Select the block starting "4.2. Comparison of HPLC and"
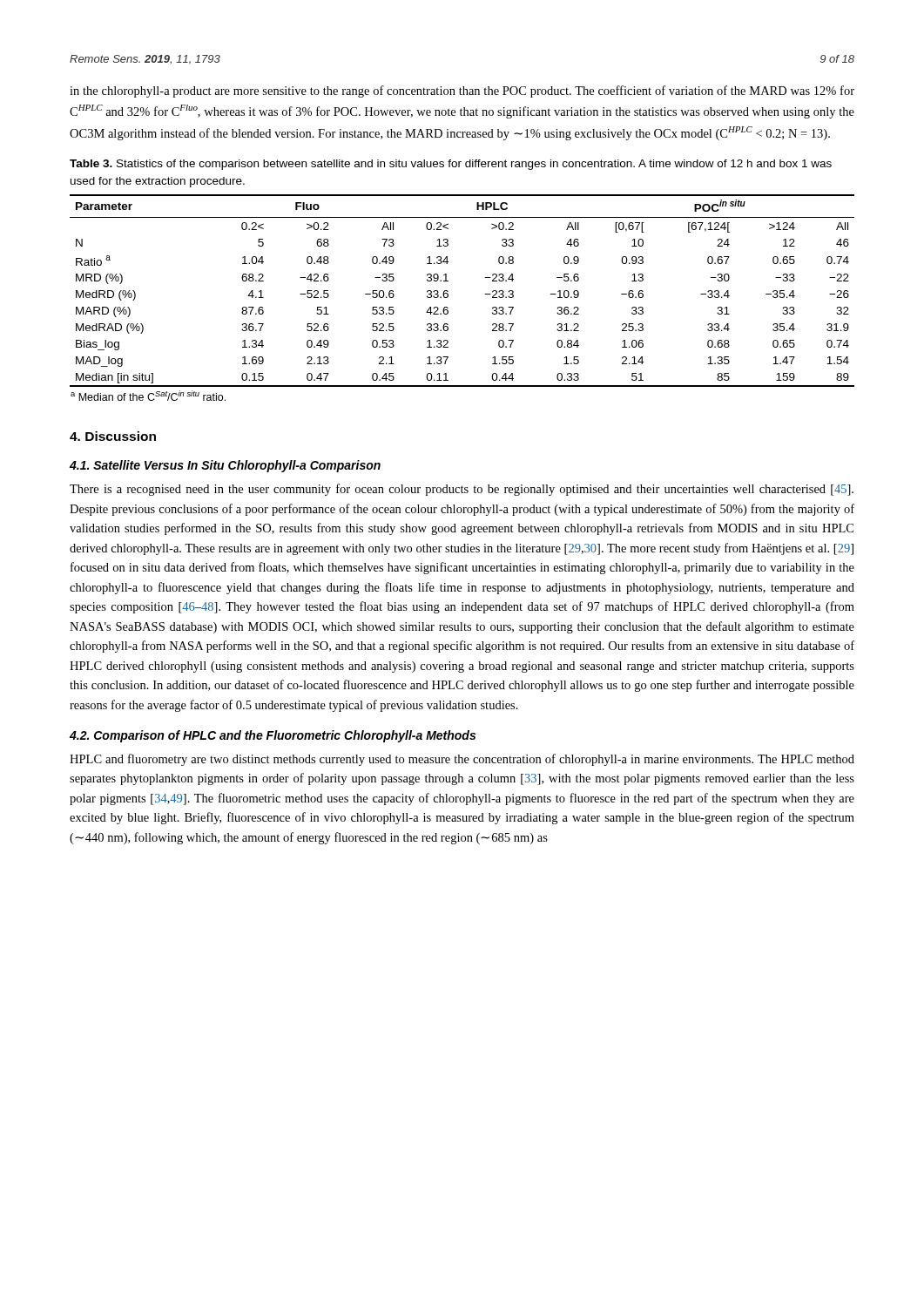The height and width of the screenshot is (1307, 924). (273, 735)
